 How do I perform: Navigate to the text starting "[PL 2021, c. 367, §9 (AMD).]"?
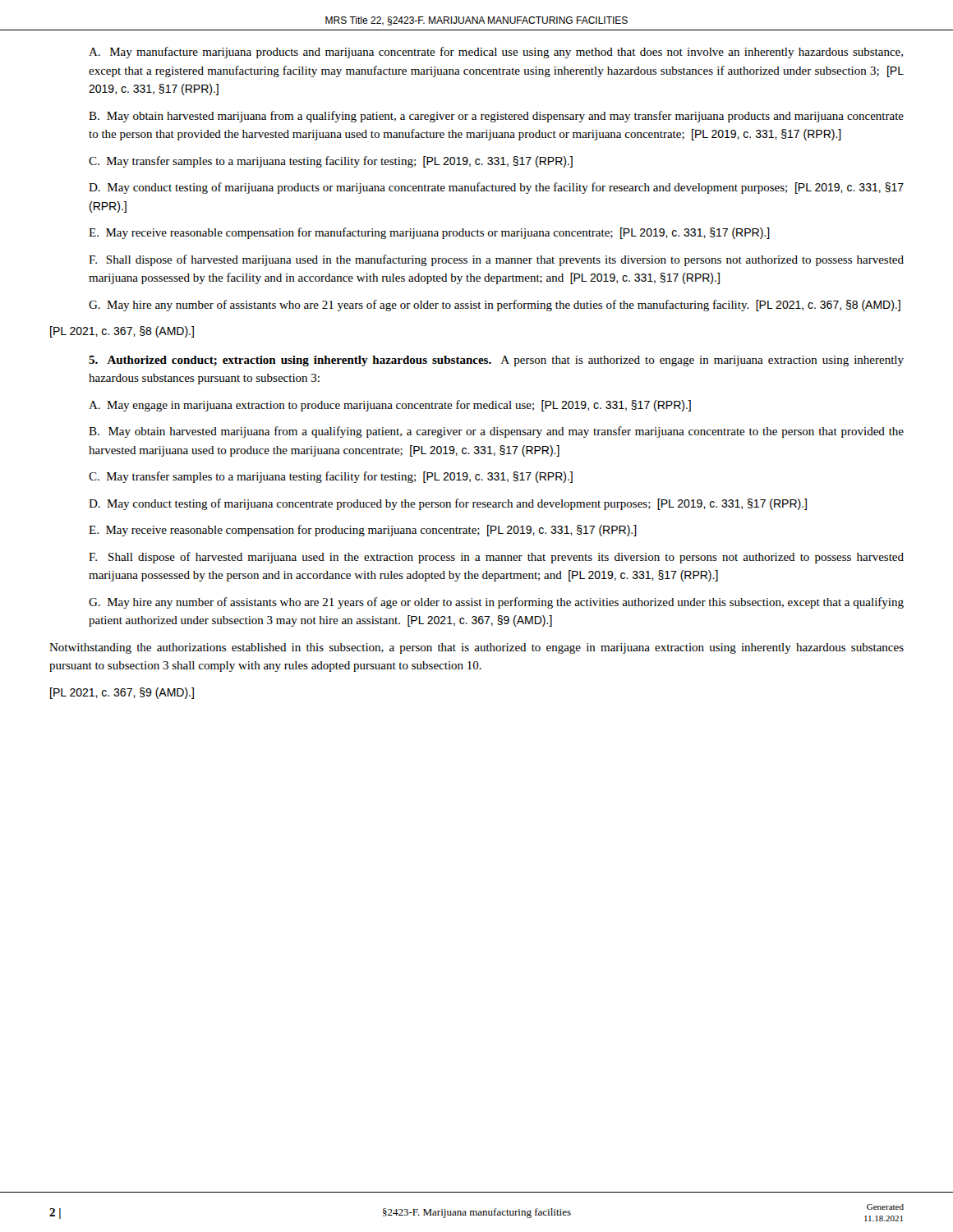122,692
